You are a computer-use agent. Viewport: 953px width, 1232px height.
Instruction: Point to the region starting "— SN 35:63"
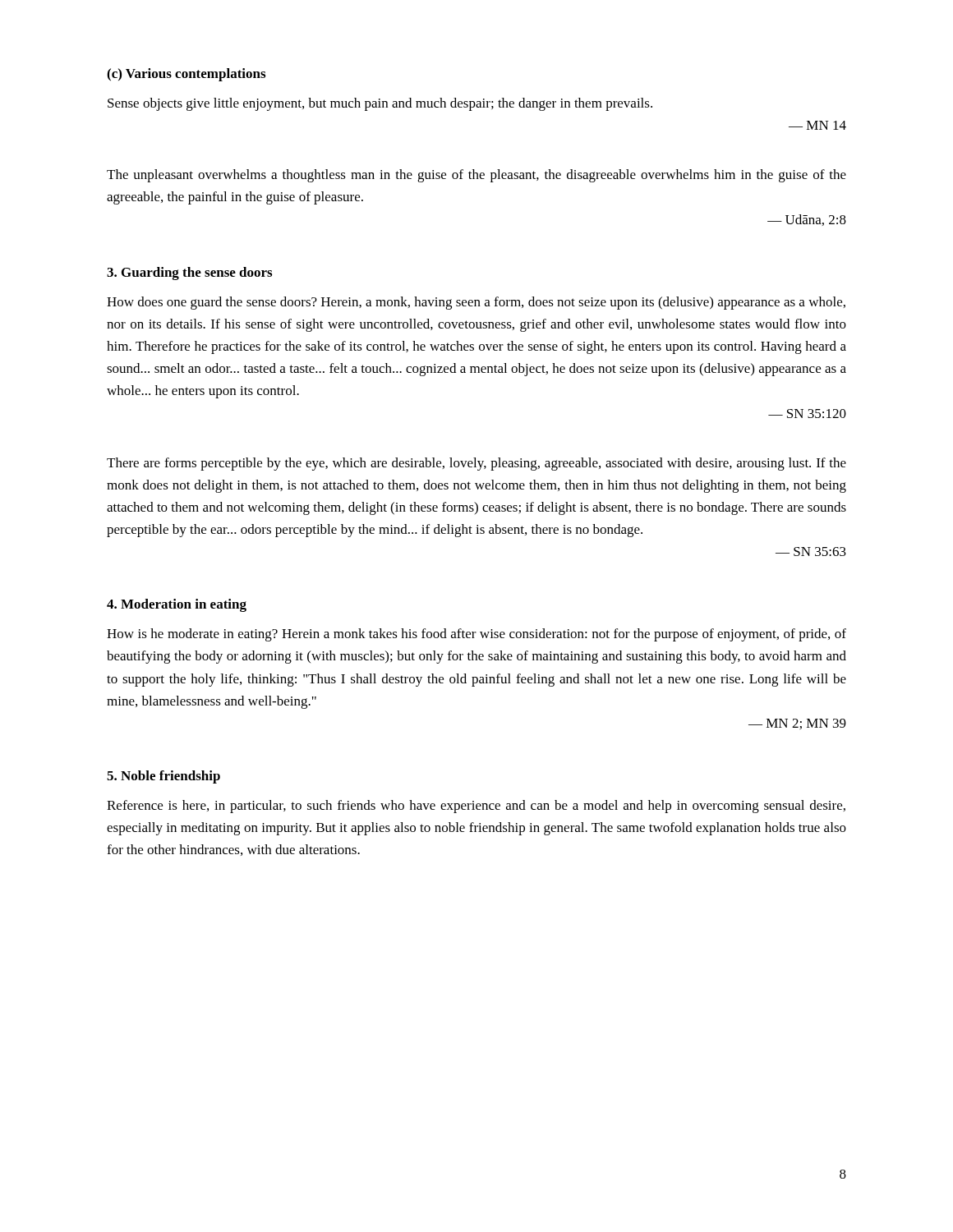811,552
